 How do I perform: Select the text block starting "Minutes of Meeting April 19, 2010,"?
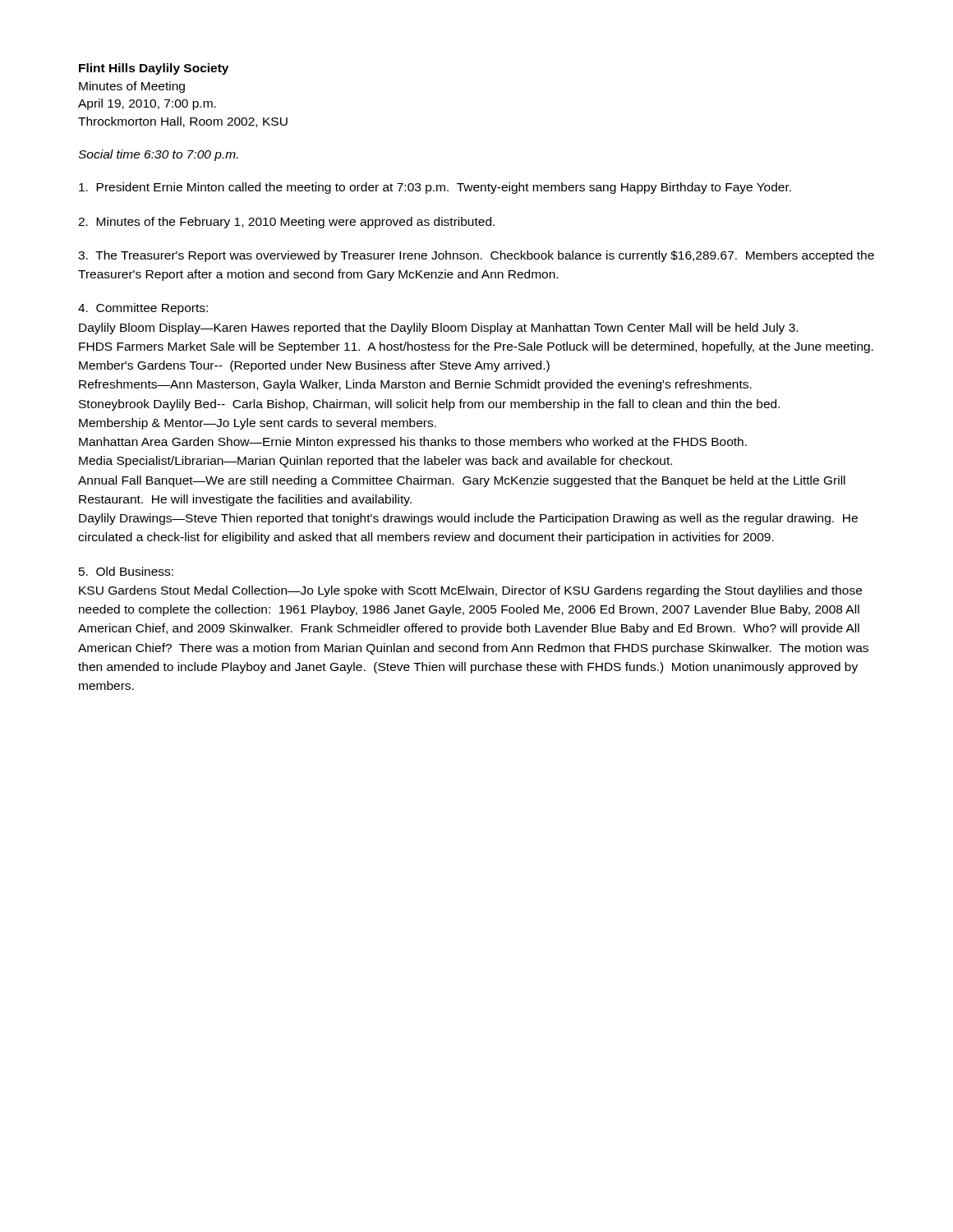point(132,87)
